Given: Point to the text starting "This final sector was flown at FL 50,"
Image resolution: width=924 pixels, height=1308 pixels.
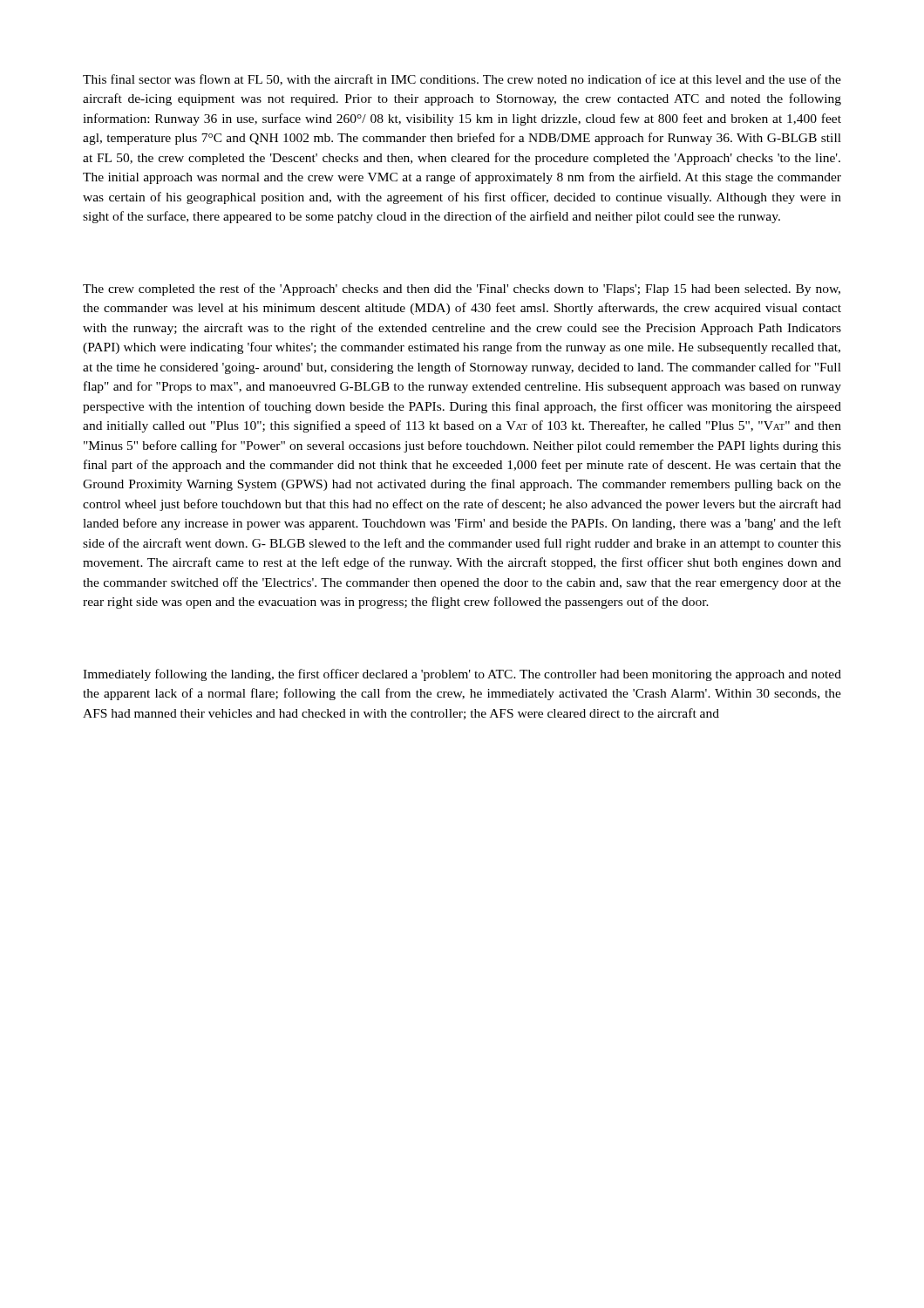Looking at the screenshot, I should [462, 148].
